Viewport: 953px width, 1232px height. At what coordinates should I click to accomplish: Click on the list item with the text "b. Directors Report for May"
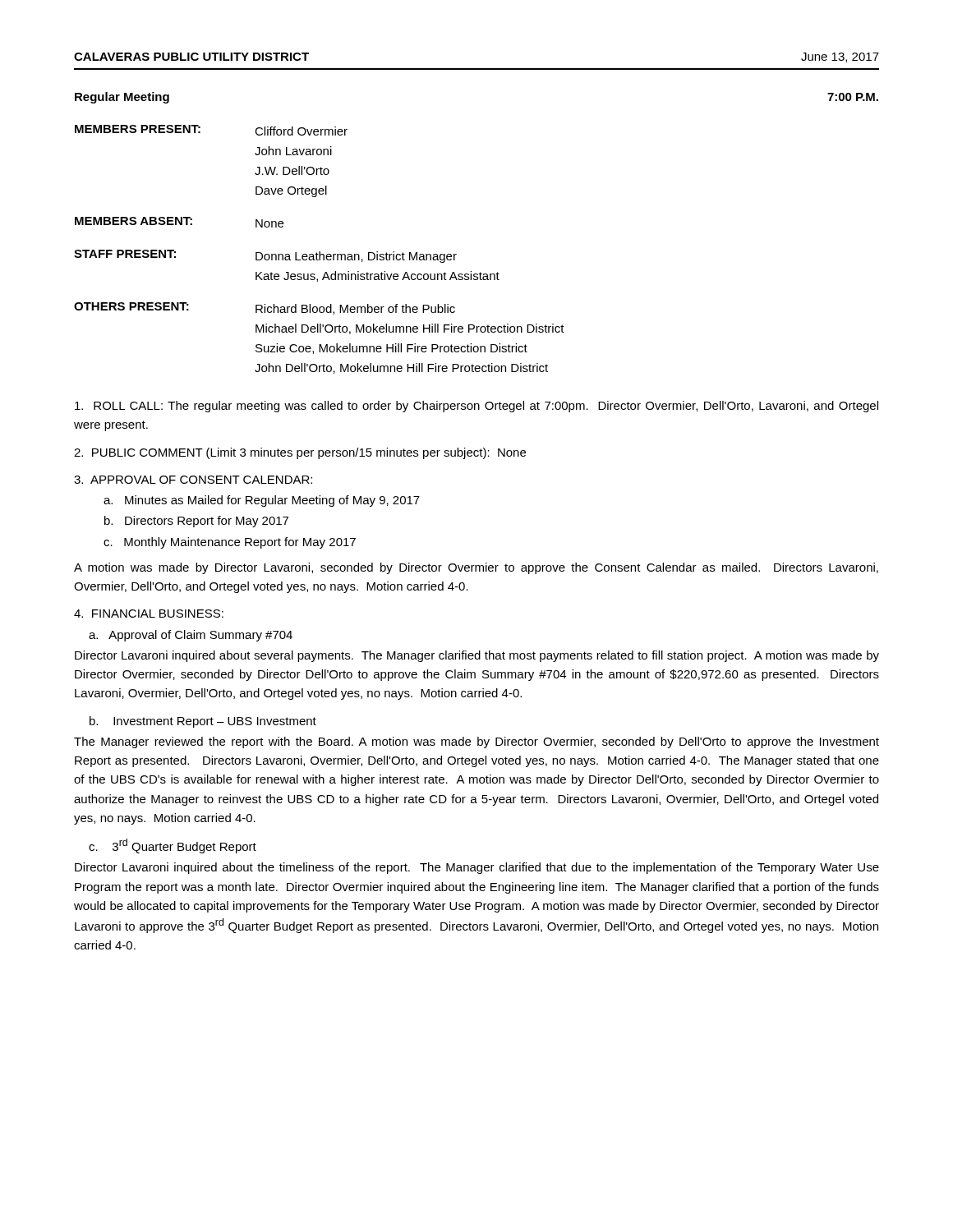tap(196, 521)
